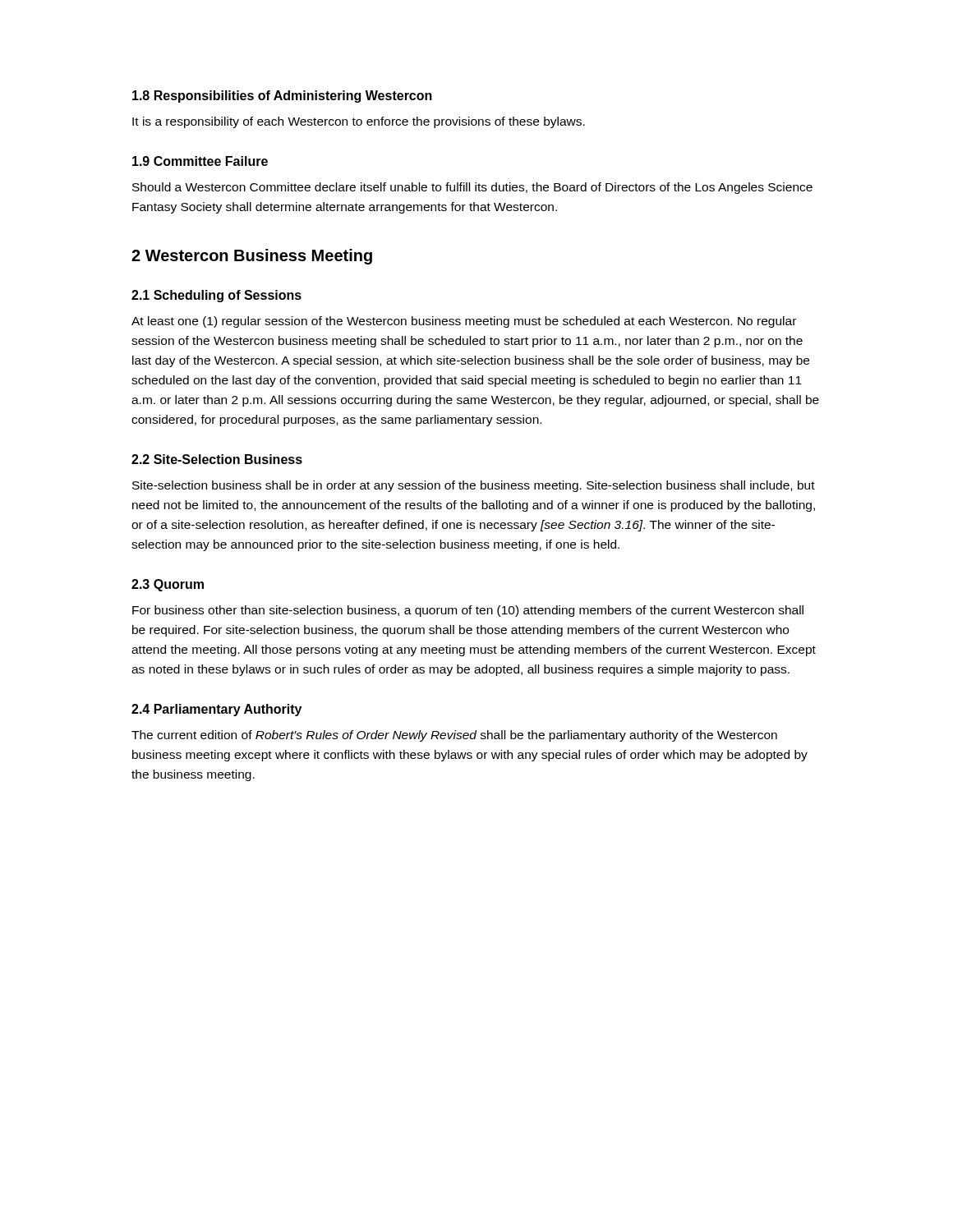This screenshot has height=1232, width=953.
Task: Select the text block with the text "The current edition of Robert's Rules of"
Action: point(469,755)
